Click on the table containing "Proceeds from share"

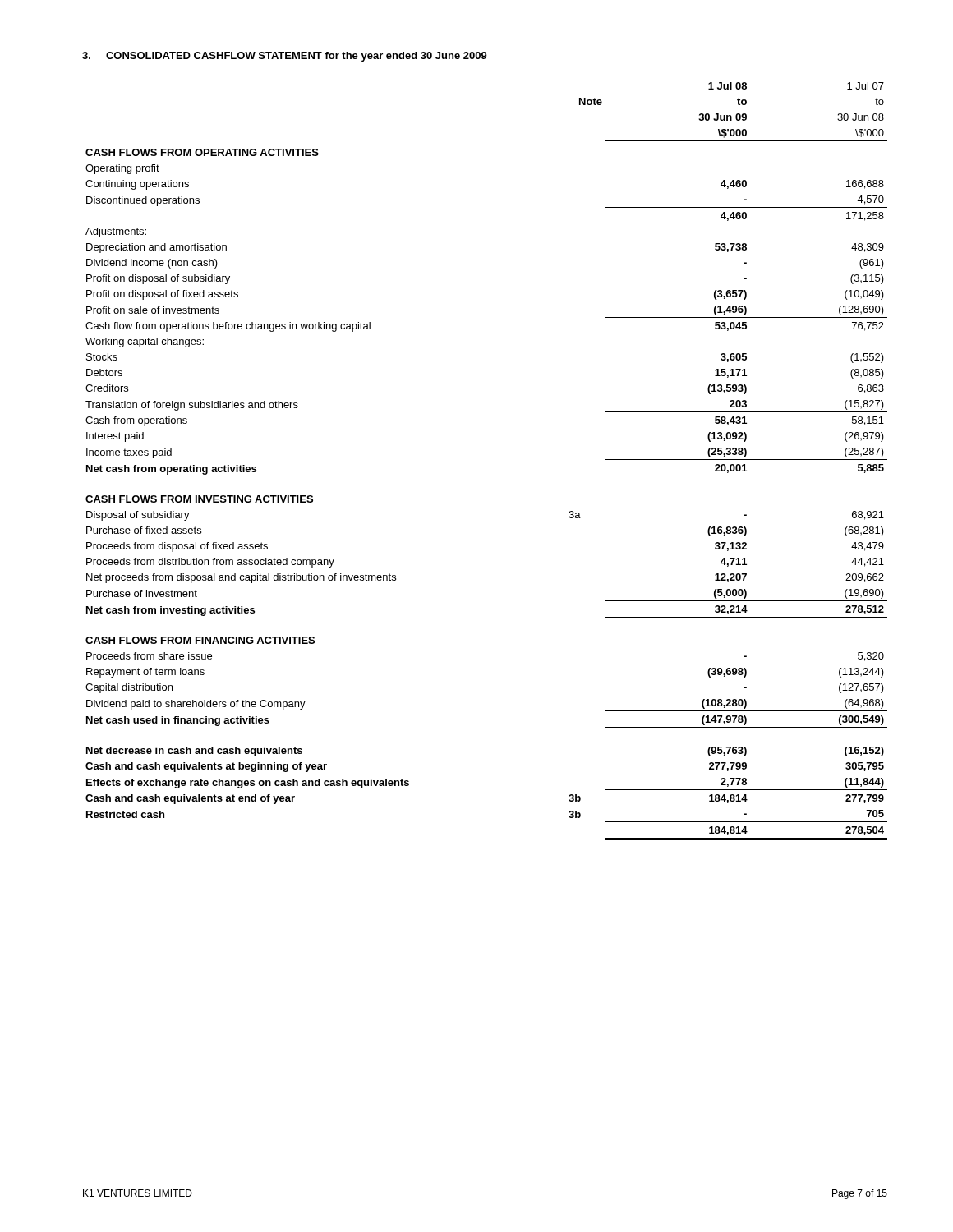pyautogui.click(x=485, y=459)
